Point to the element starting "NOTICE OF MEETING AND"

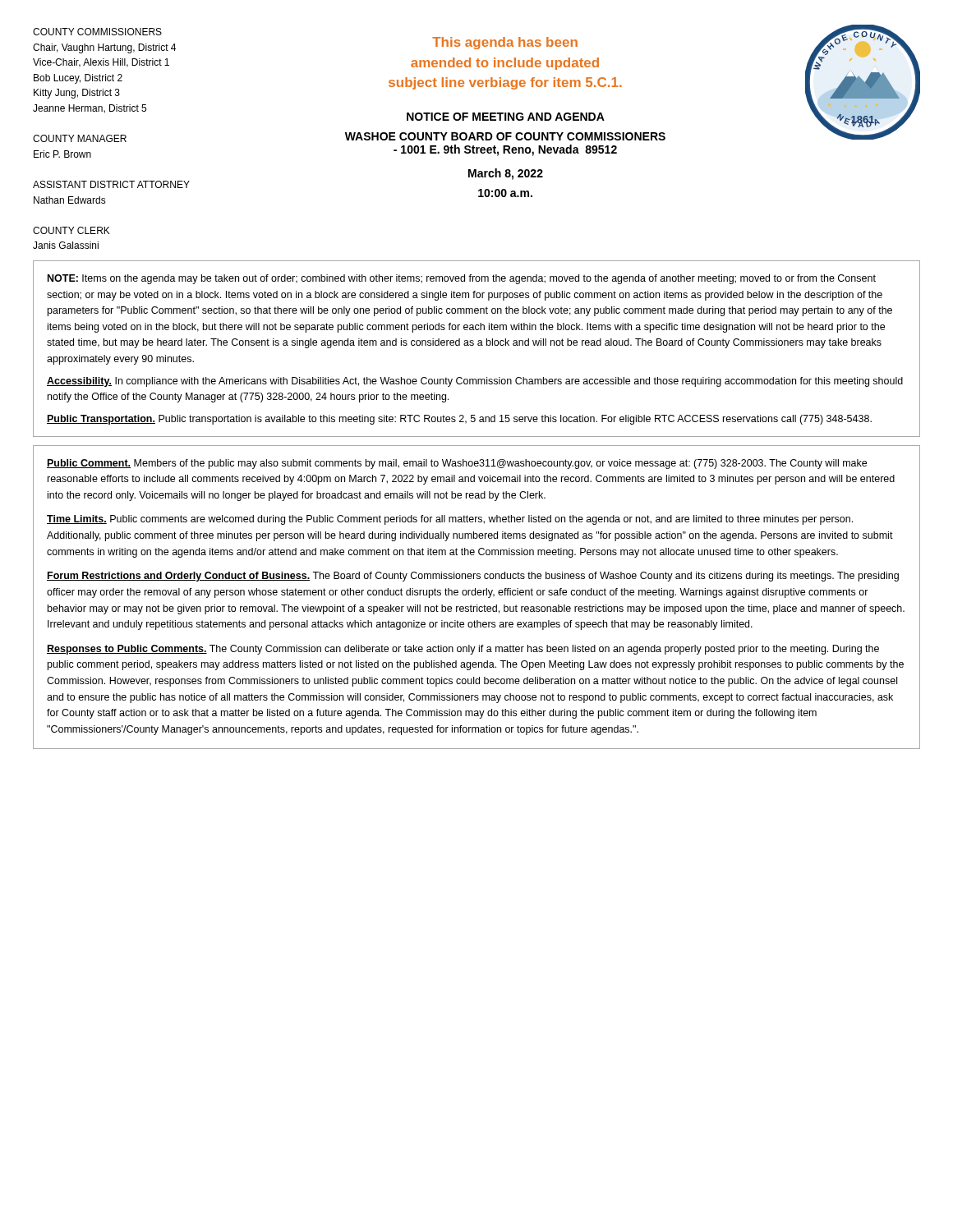505,117
